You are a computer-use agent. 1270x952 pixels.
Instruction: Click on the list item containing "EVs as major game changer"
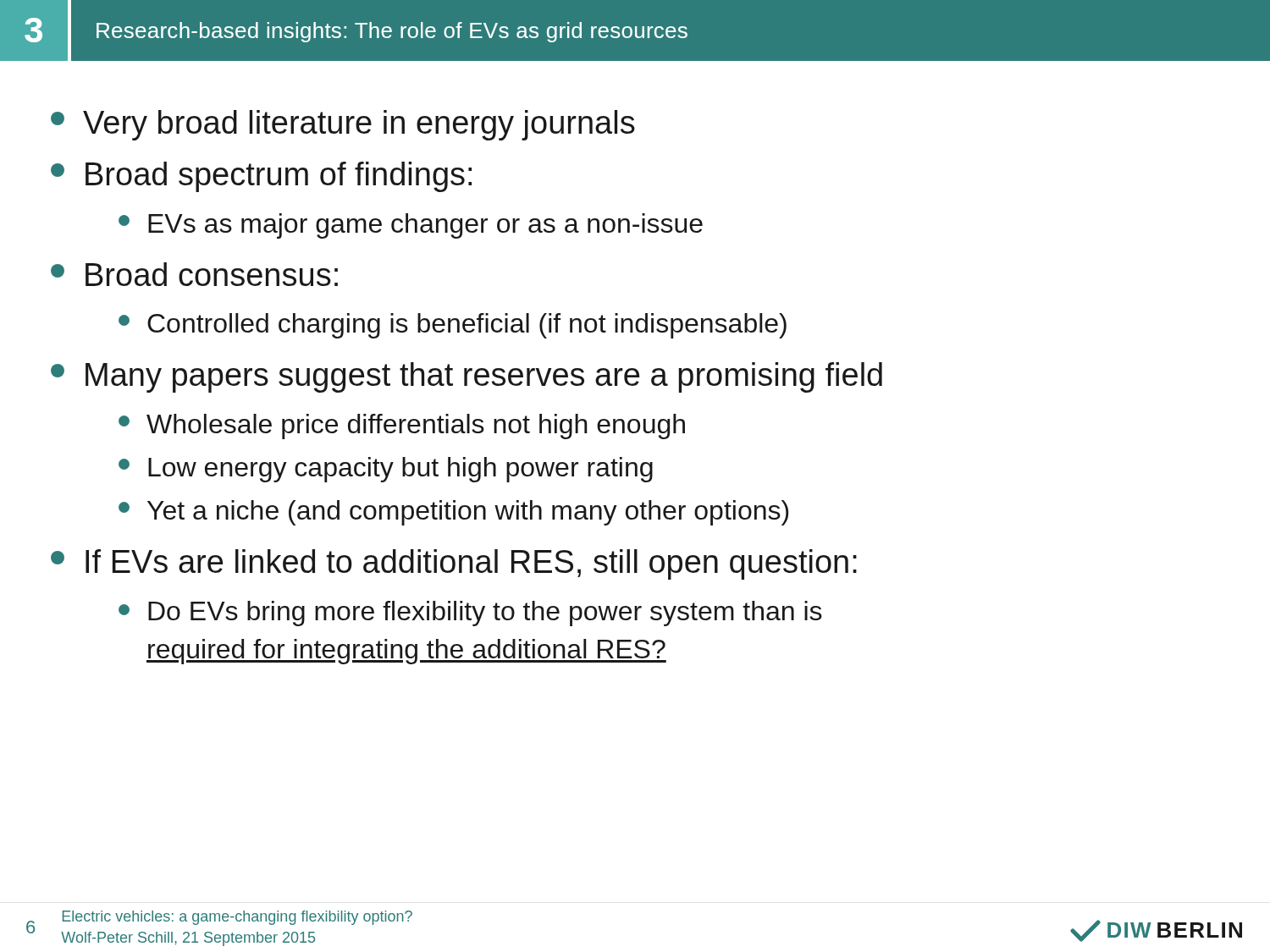[x=411, y=224]
